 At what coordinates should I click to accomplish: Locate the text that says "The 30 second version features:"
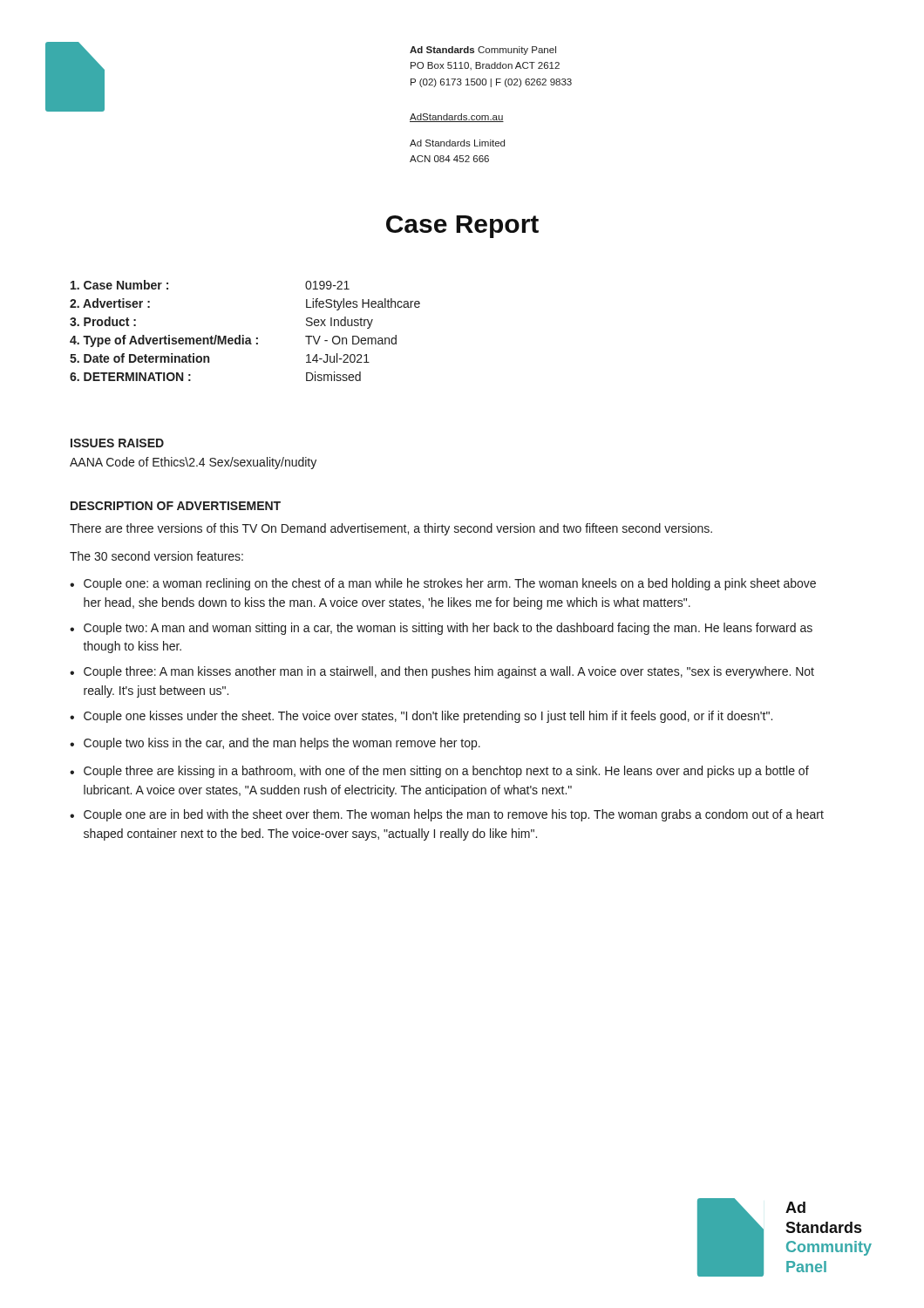tap(157, 556)
